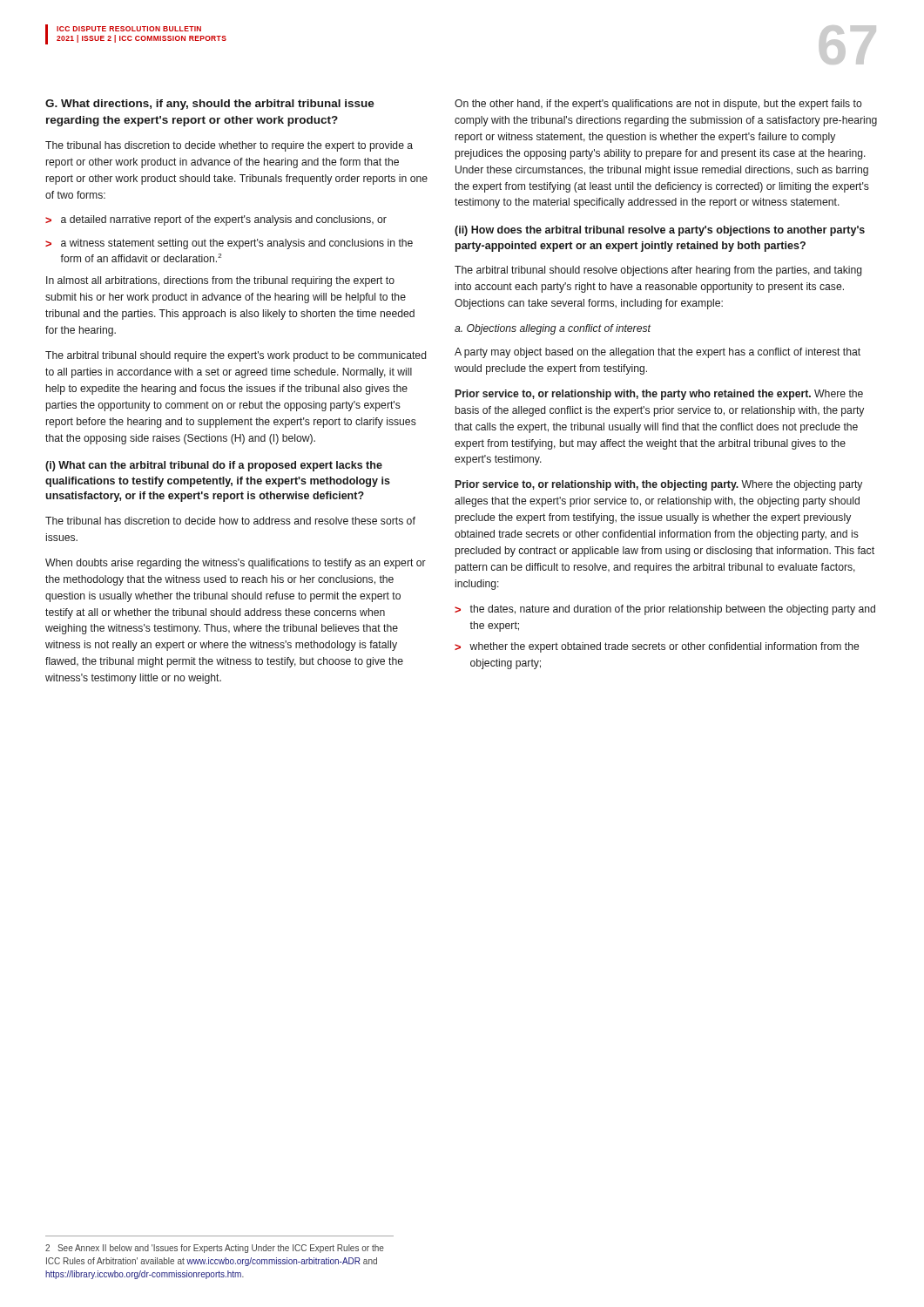Image resolution: width=924 pixels, height=1307 pixels.
Task: Click the passage that begins "> a witness statement"
Action: 237,251
